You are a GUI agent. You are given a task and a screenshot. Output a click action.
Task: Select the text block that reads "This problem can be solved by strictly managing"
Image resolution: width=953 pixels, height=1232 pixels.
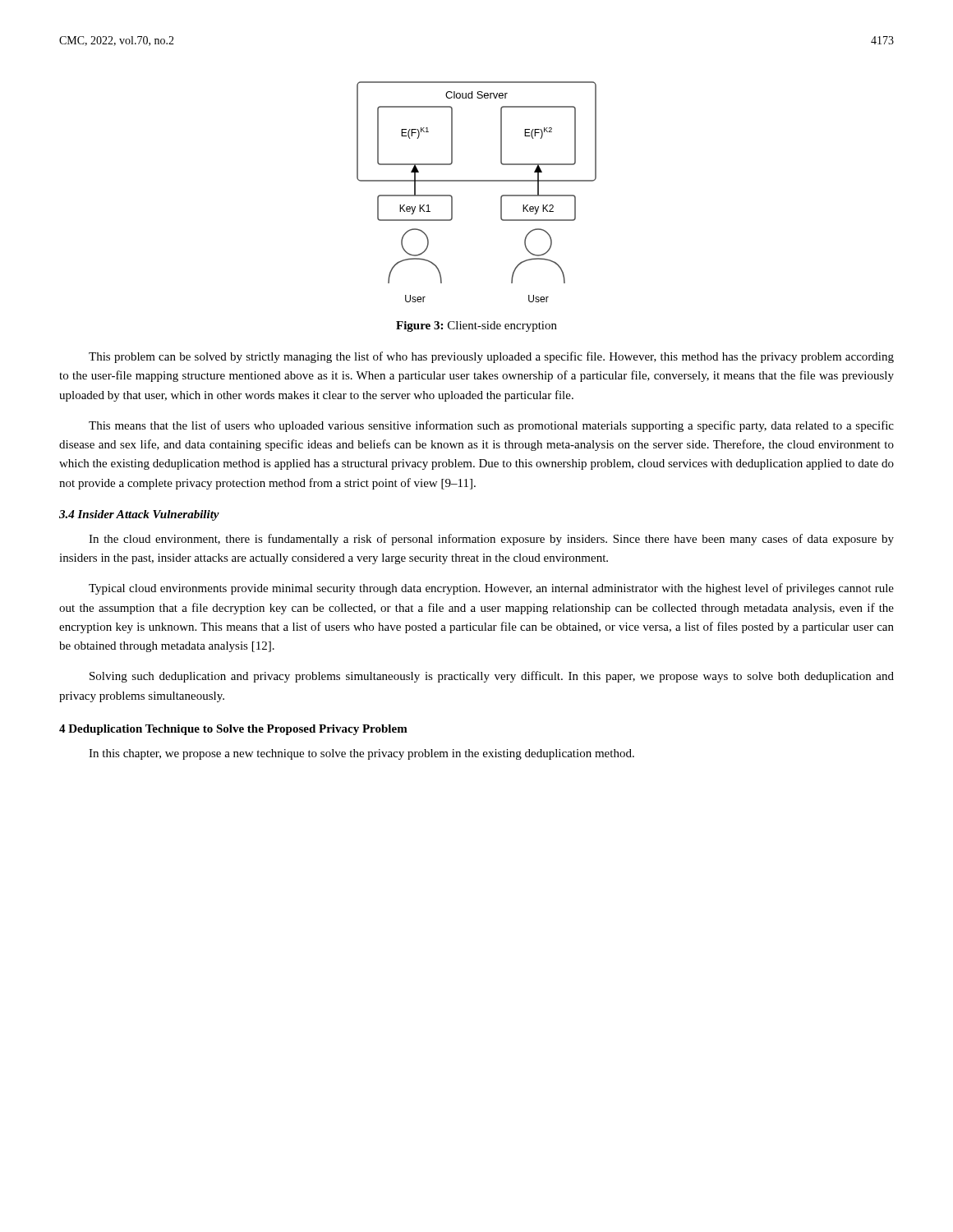[x=476, y=376]
